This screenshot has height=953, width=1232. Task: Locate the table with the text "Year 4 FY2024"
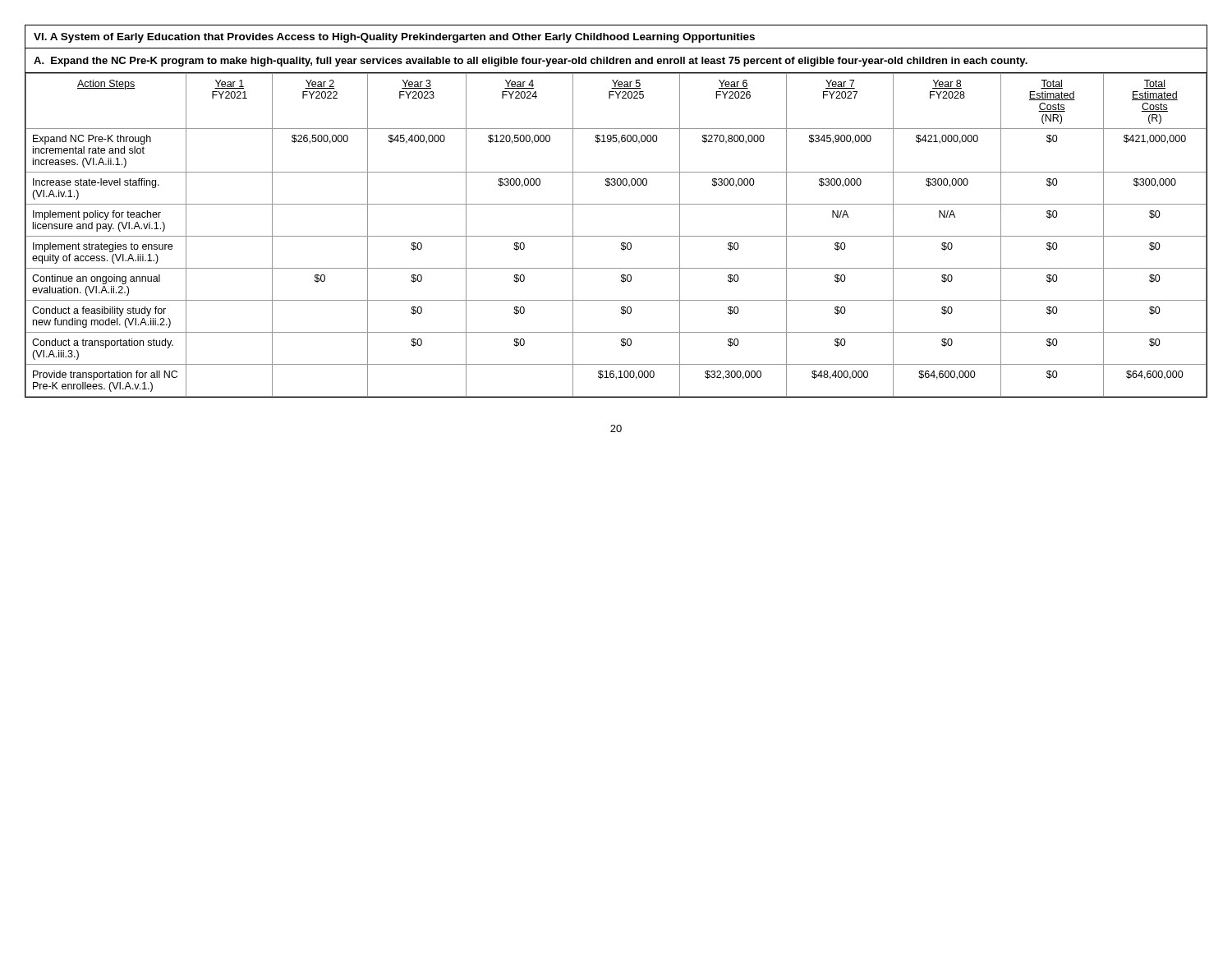(616, 235)
